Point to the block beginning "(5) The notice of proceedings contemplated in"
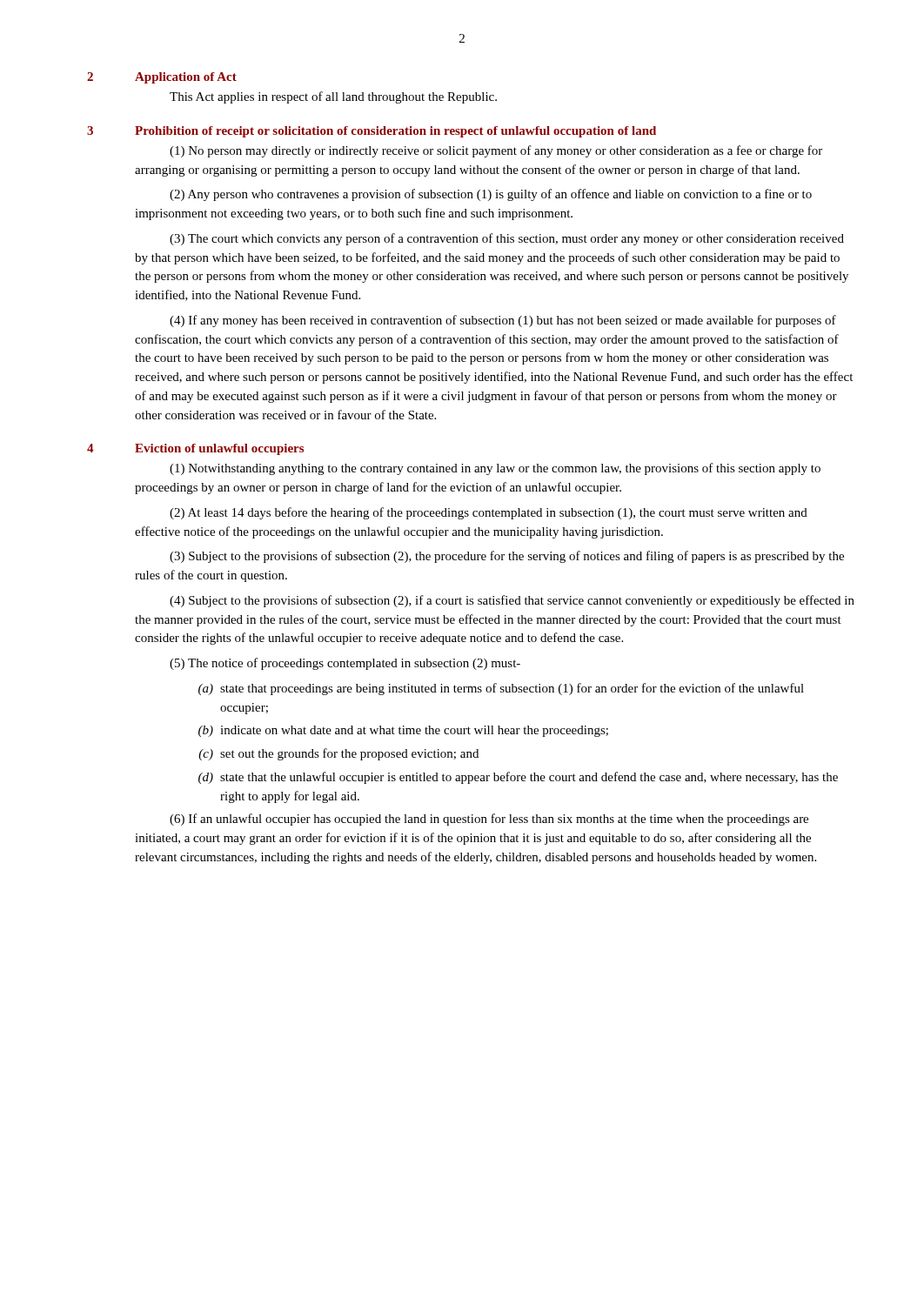This screenshot has height=1305, width=924. click(345, 663)
